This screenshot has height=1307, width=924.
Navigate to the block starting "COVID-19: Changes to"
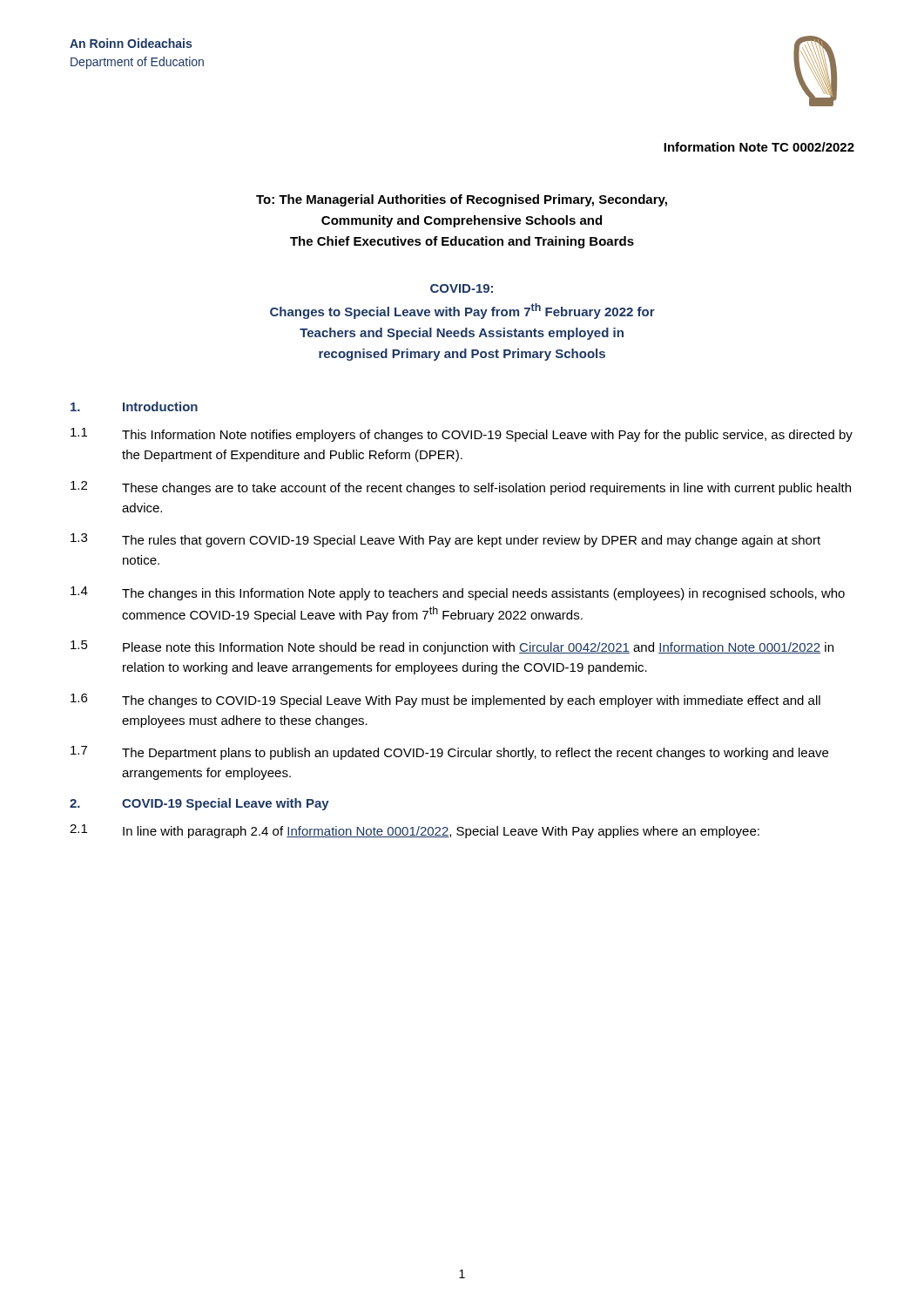click(462, 321)
